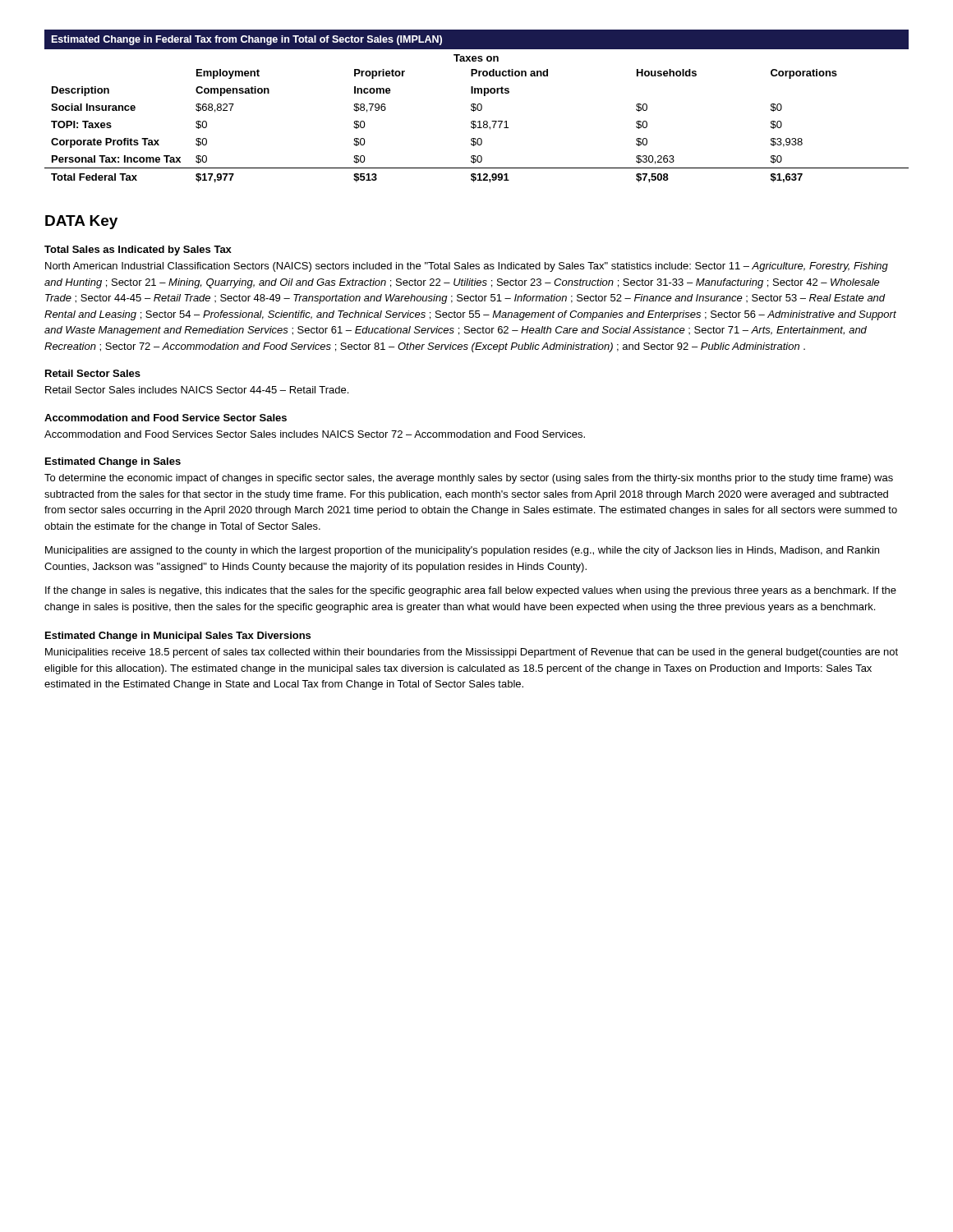Locate the element starting "Accommodation and Food Services Sector Sales"
Viewport: 953px width, 1232px height.
[x=315, y=434]
